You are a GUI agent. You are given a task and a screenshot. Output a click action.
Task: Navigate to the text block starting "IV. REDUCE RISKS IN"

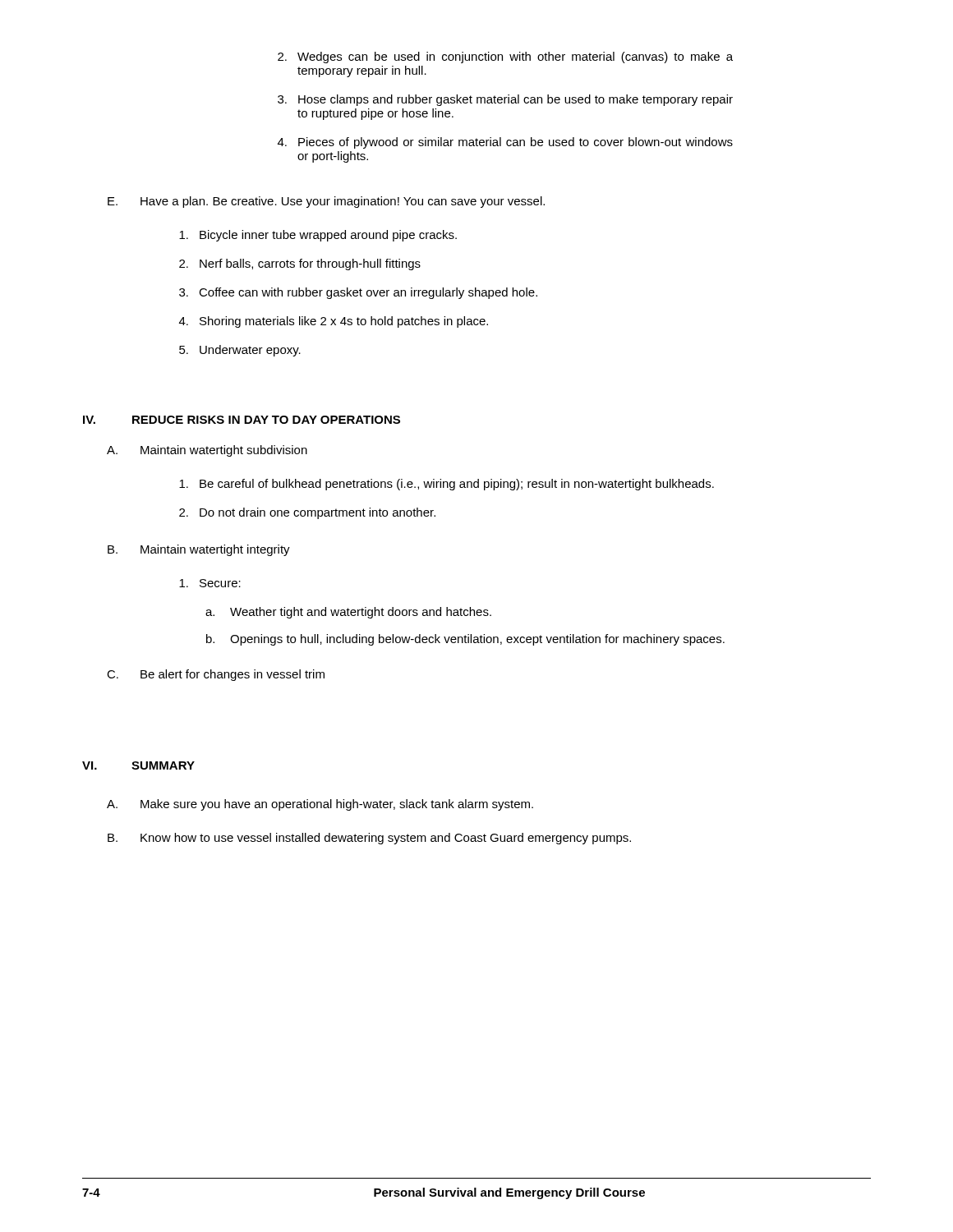click(x=241, y=419)
